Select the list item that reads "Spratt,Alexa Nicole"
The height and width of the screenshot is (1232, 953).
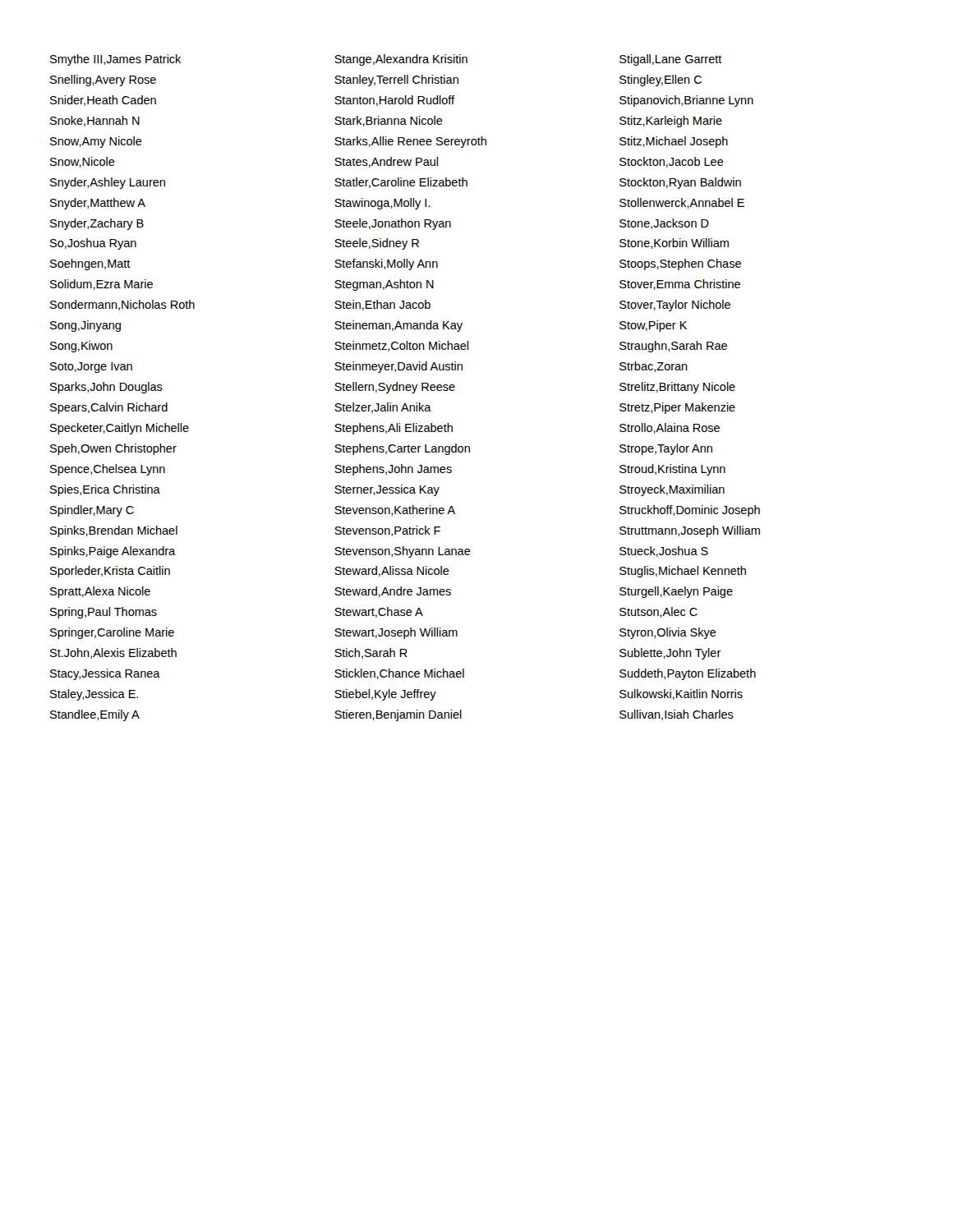[x=100, y=592]
